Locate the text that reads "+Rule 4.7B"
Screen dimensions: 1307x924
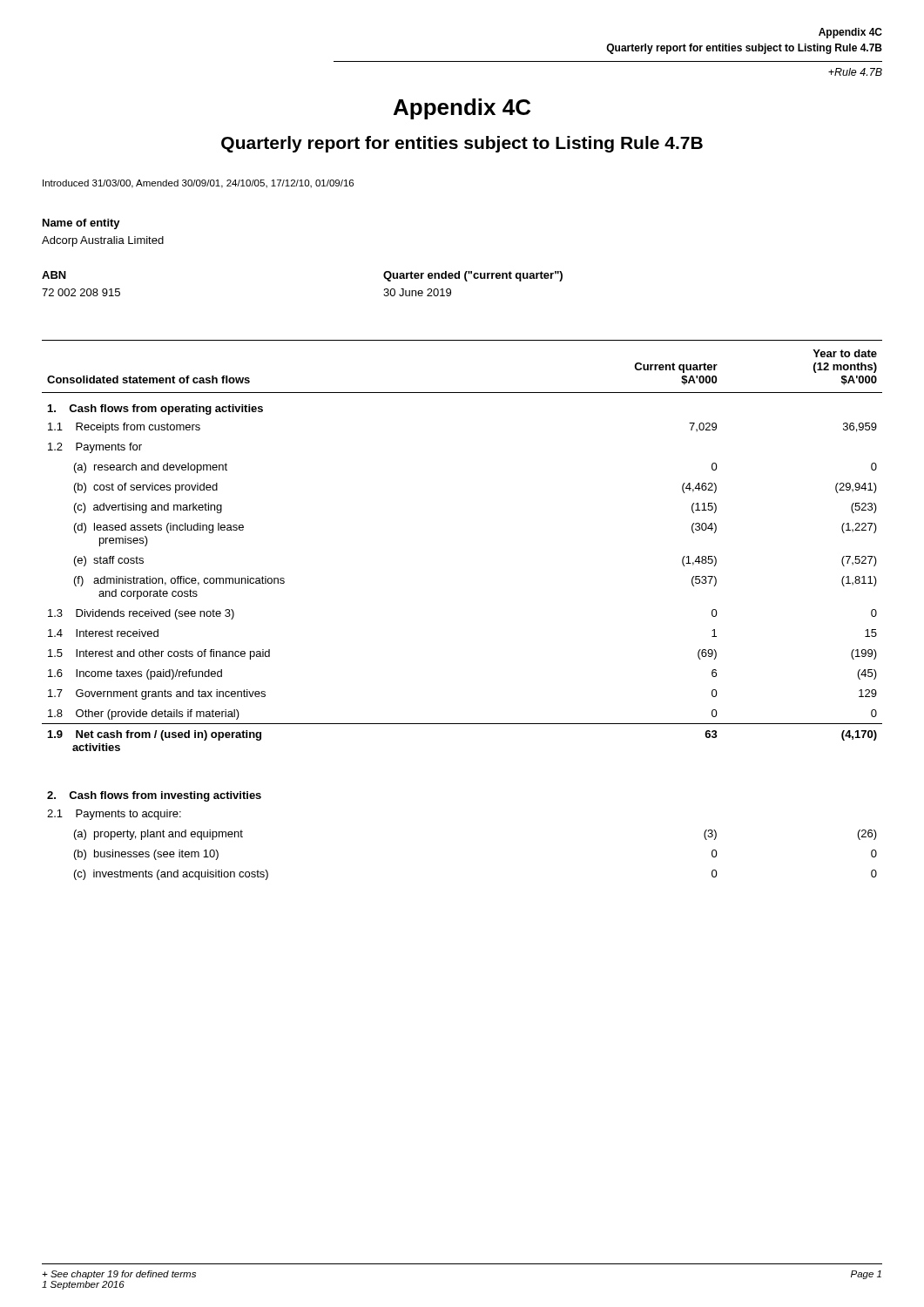pos(855,72)
